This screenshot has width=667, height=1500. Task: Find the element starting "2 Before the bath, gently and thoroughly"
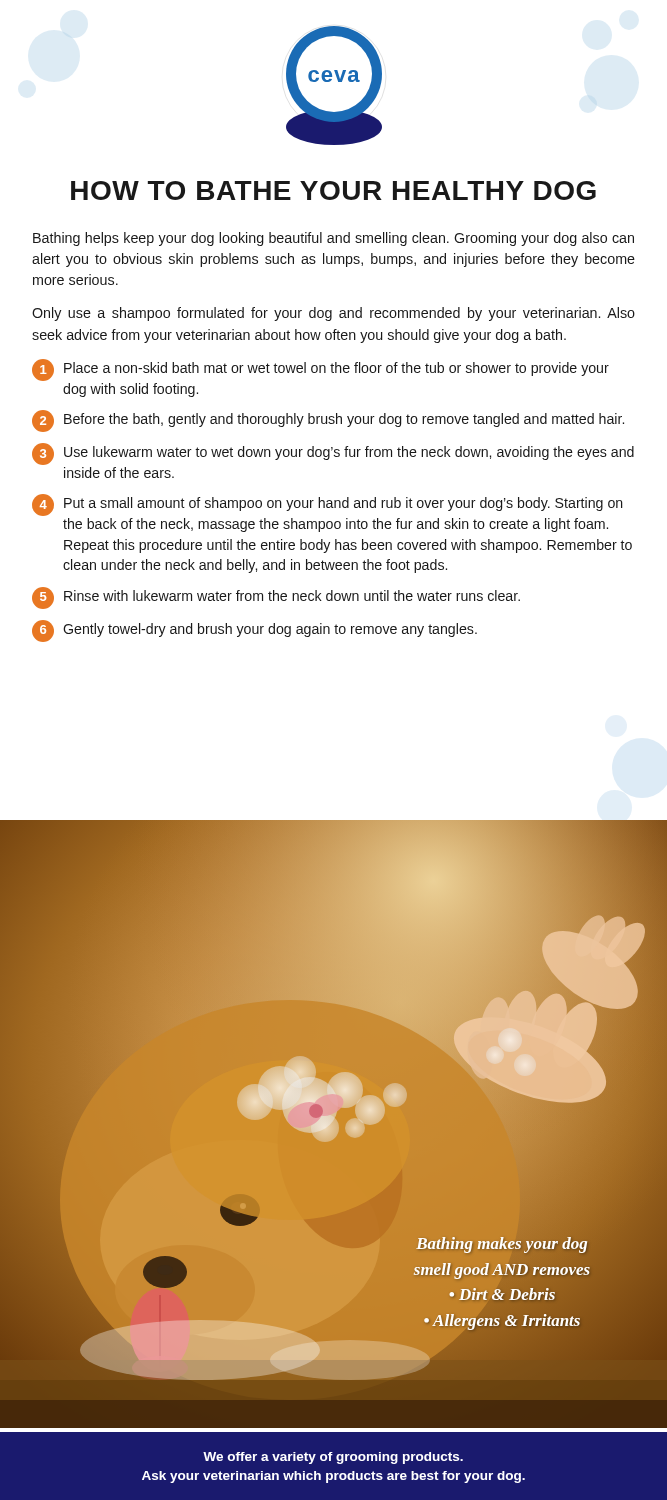click(x=334, y=421)
